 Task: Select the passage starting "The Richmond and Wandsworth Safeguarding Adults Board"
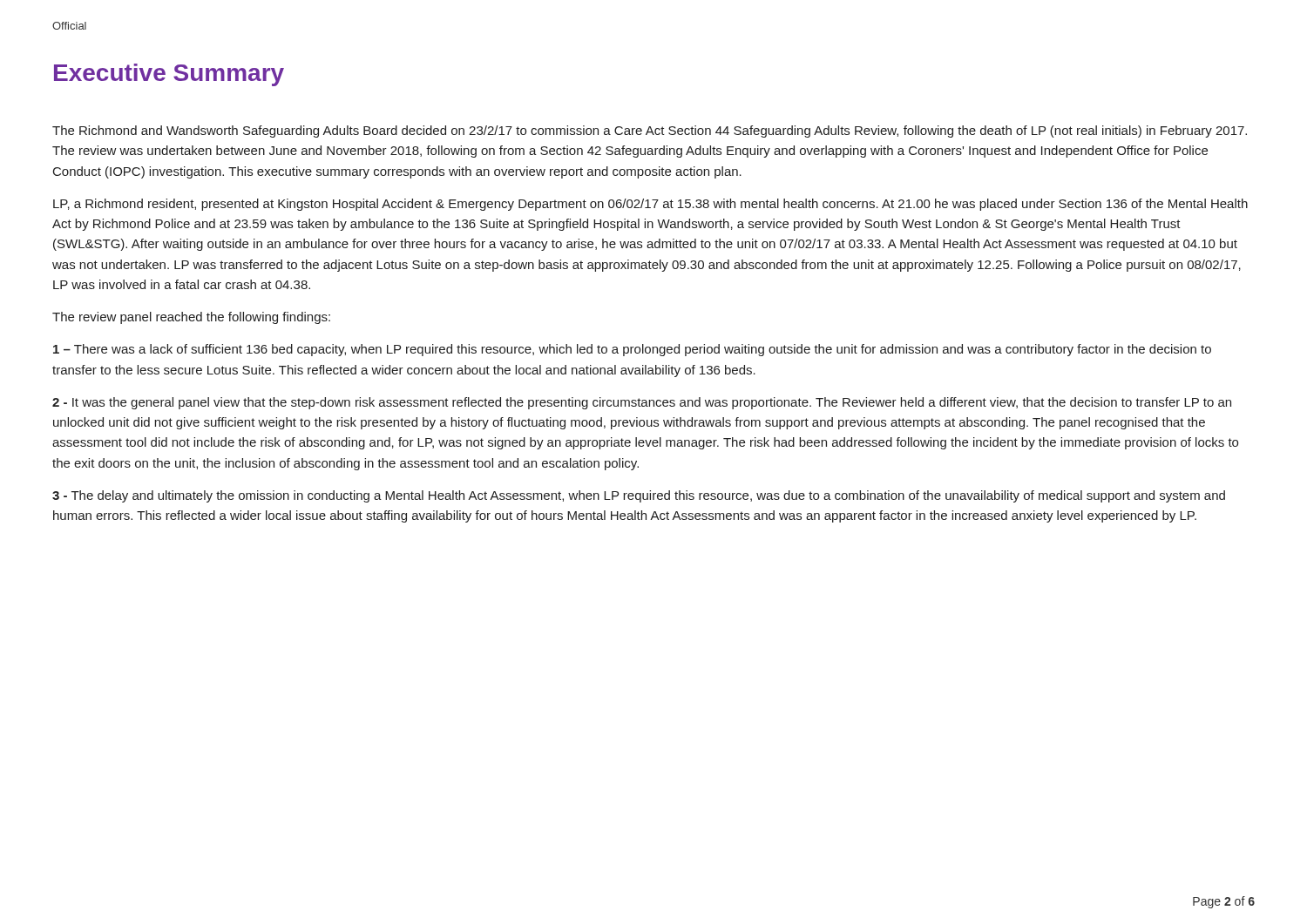654,151
